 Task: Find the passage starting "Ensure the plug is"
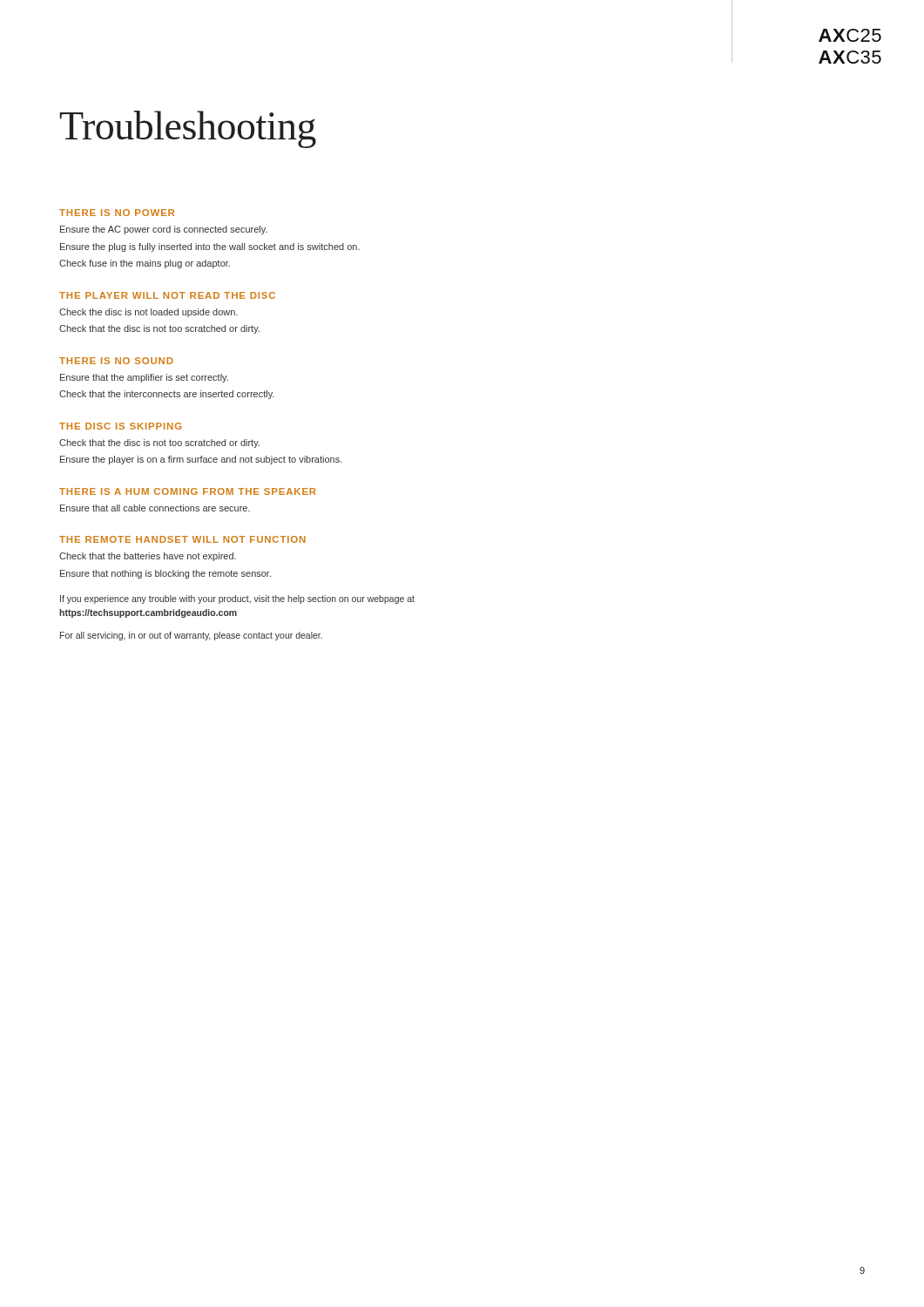coord(210,246)
